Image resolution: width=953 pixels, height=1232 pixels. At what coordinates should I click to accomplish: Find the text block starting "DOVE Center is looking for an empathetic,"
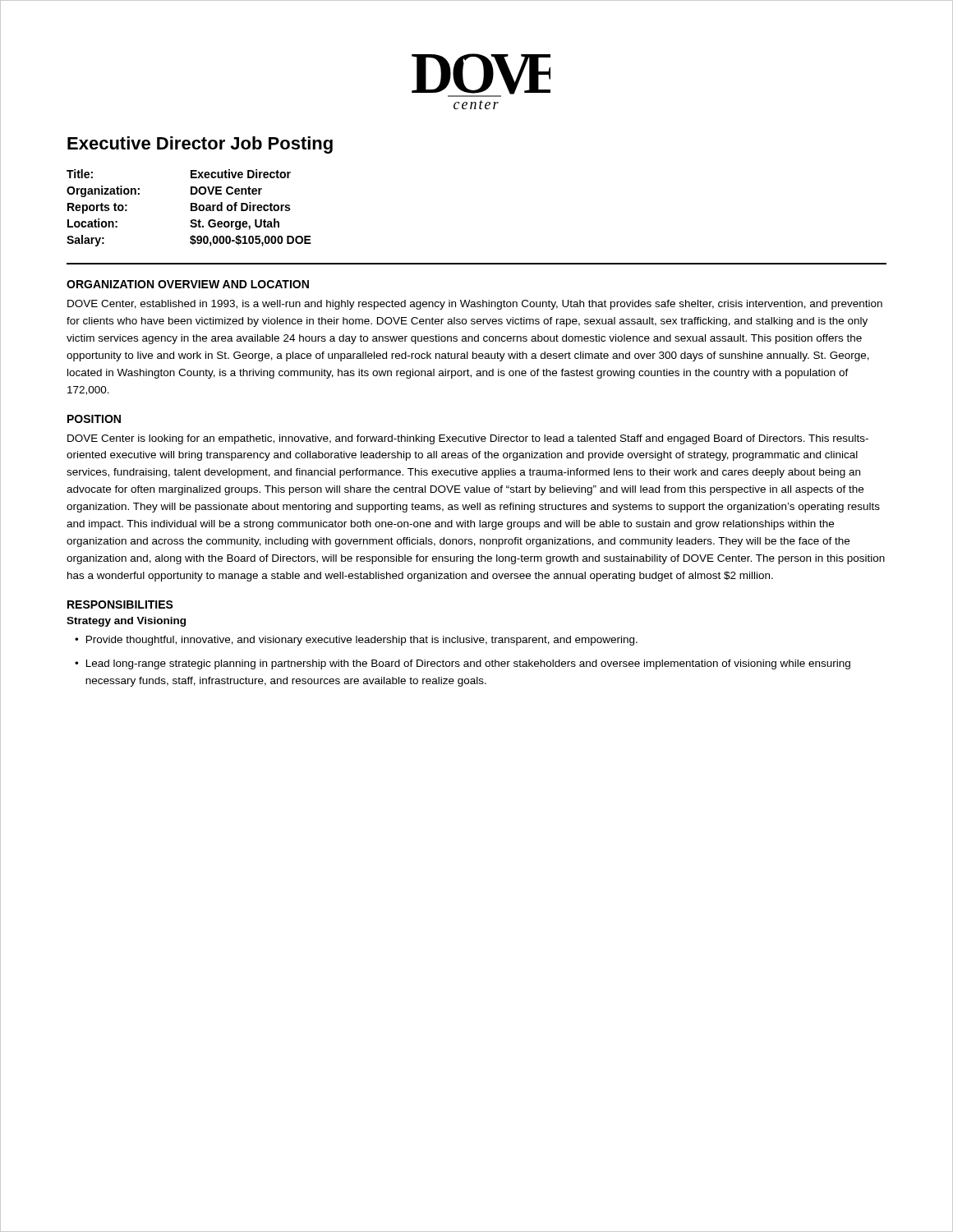click(476, 507)
